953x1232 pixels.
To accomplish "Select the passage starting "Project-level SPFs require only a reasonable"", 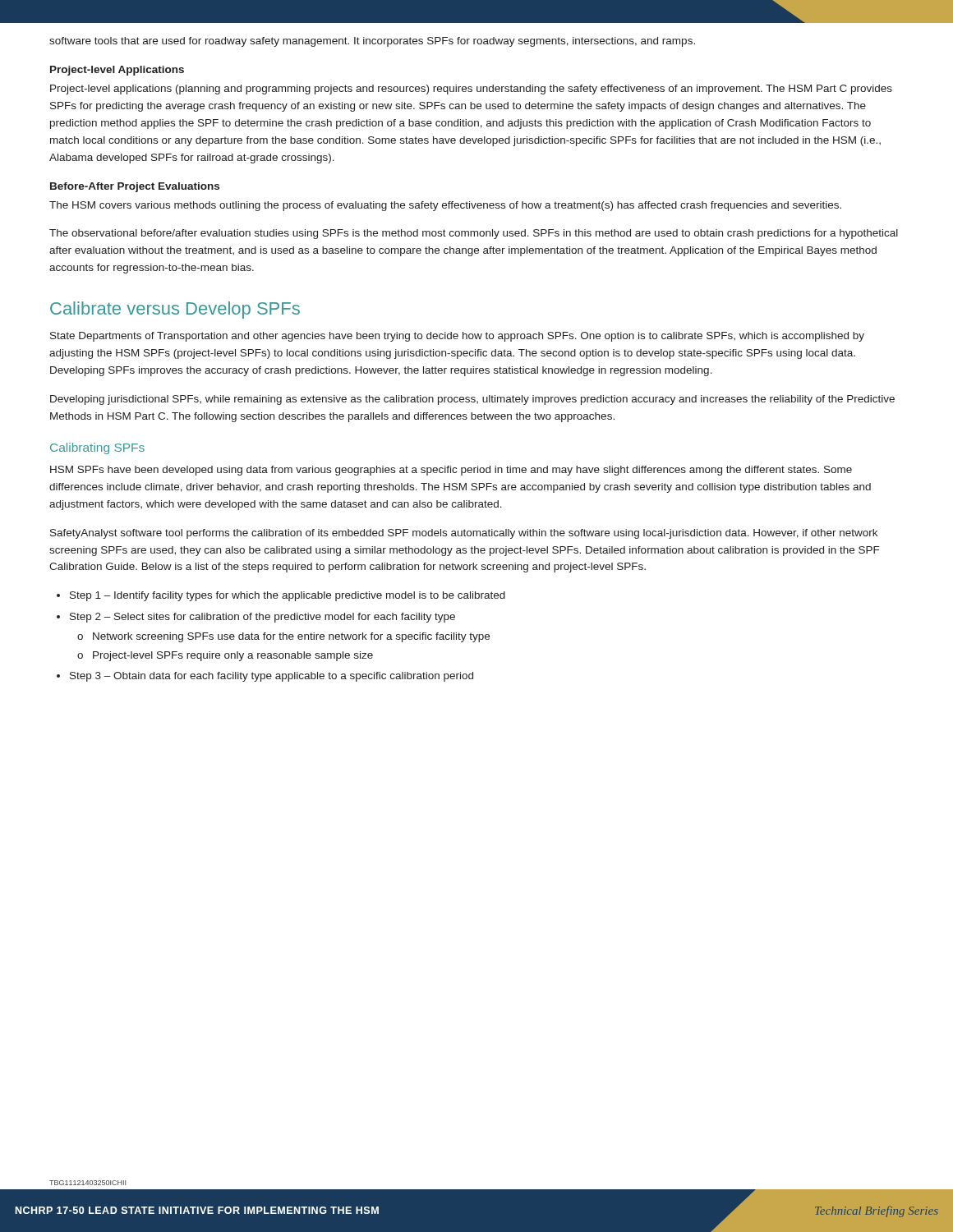I will click(x=233, y=655).
